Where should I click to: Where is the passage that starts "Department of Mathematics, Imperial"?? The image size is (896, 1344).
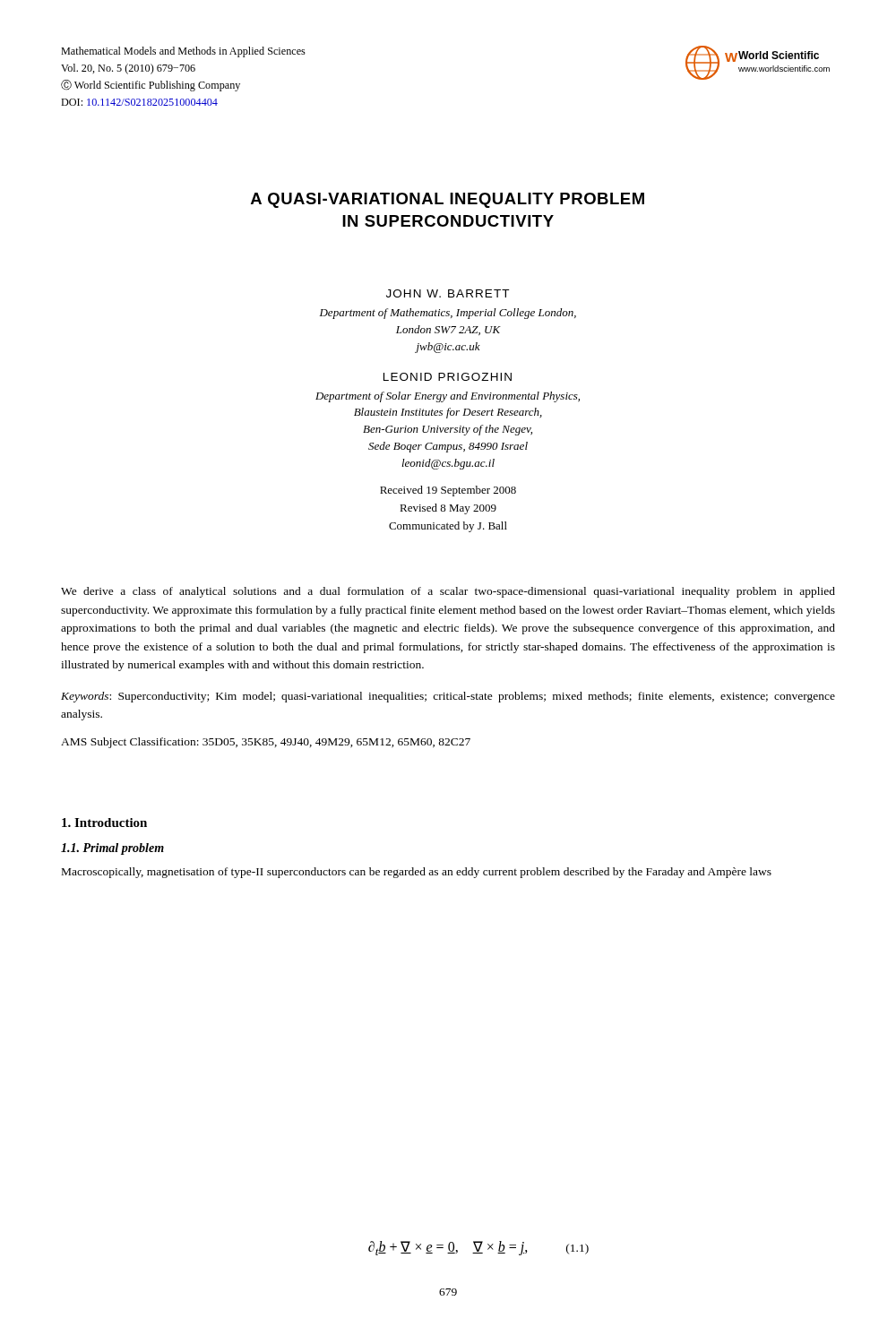pos(448,329)
